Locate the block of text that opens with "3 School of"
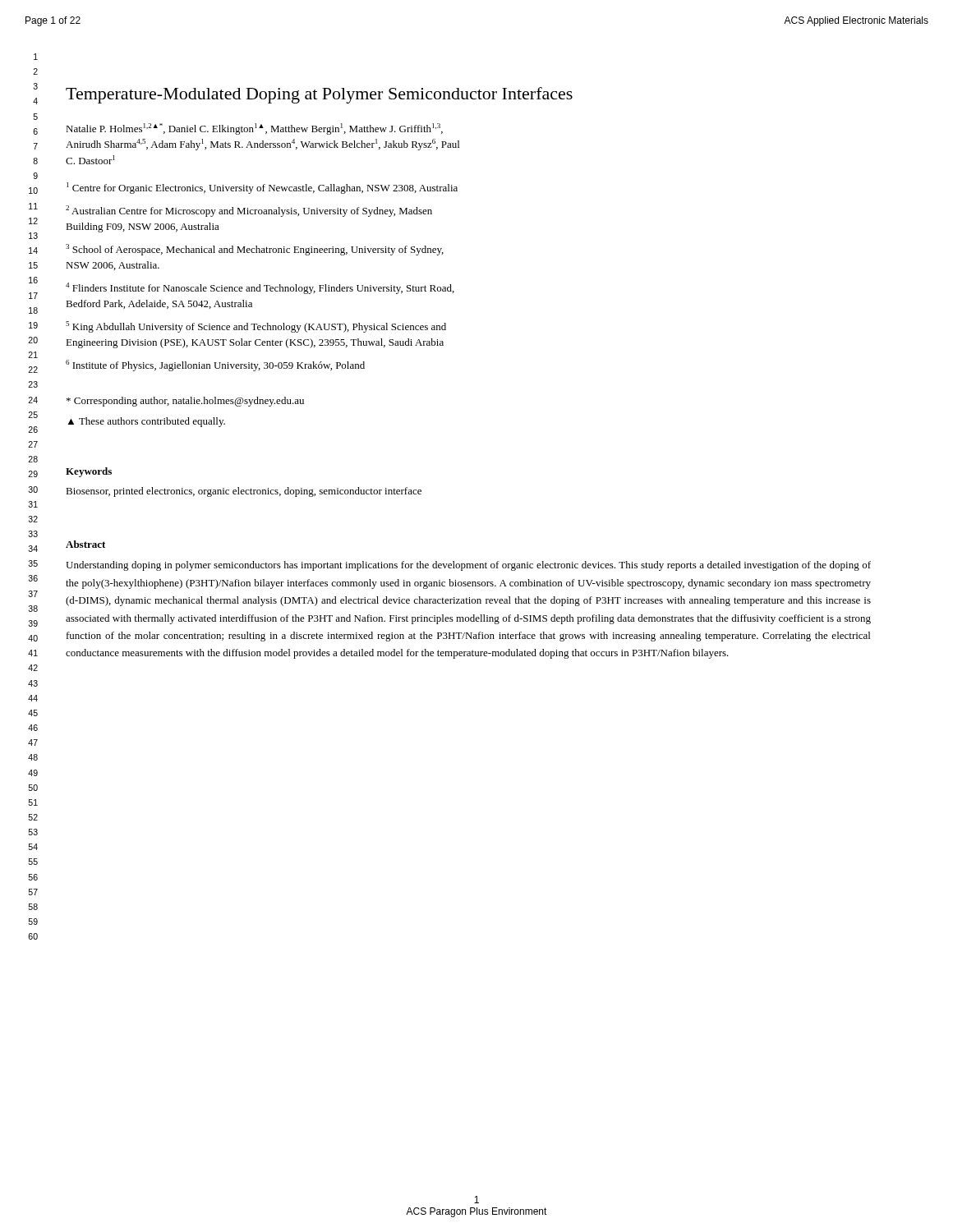Image resolution: width=953 pixels, height=1232 pixels. coord(255,256)
